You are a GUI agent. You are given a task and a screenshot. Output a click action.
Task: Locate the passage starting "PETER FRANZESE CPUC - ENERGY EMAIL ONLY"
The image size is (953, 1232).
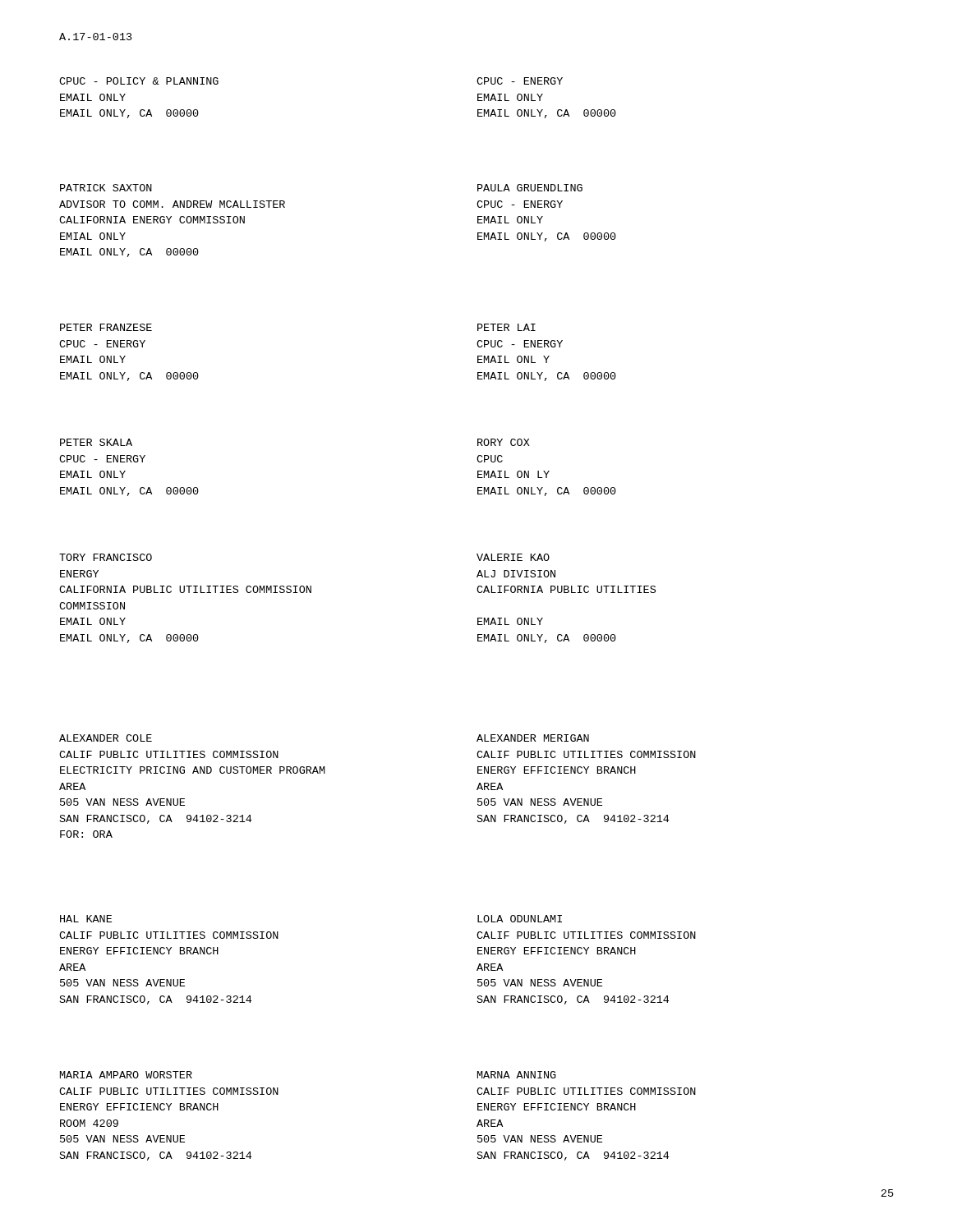coord(129,352)
